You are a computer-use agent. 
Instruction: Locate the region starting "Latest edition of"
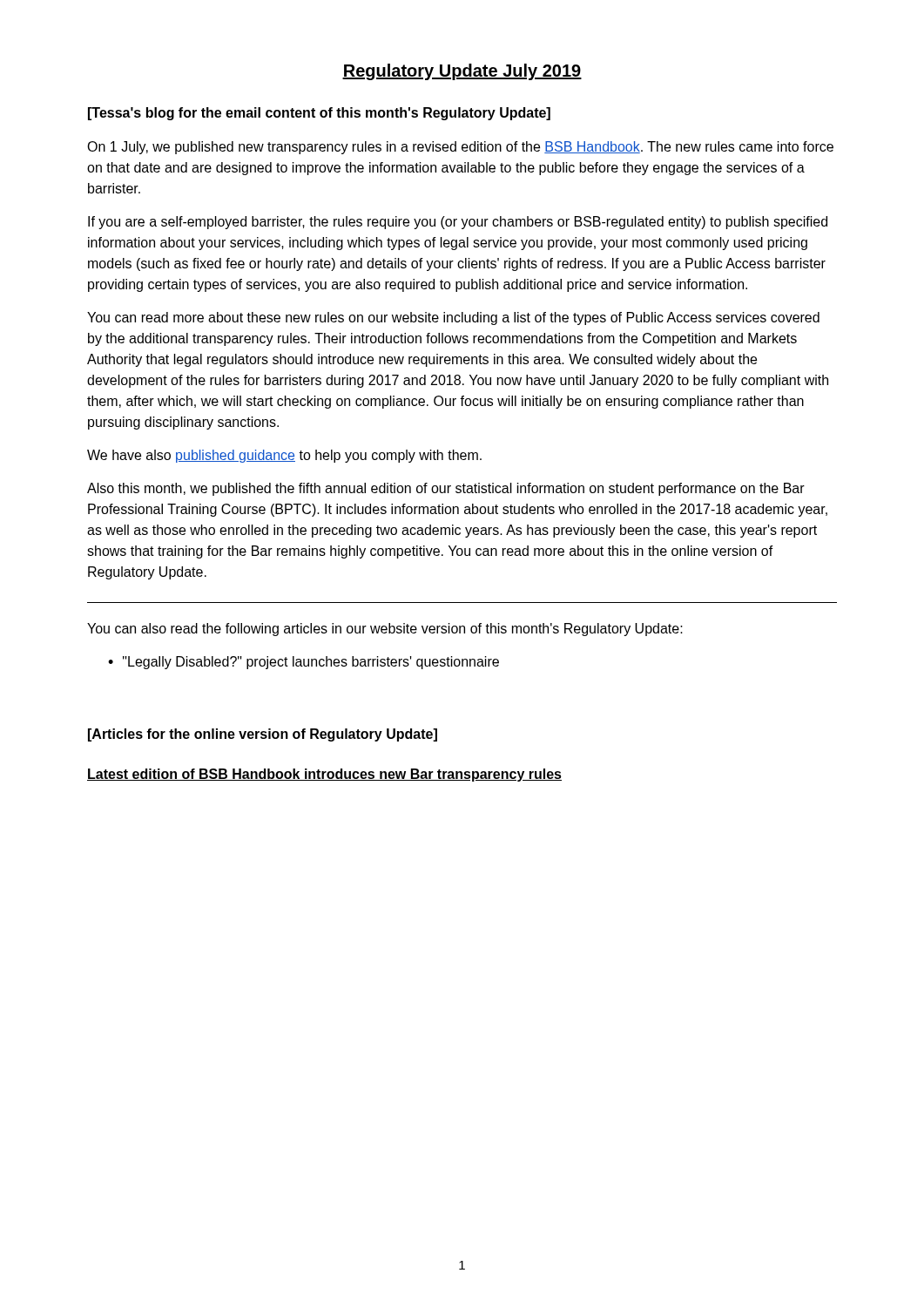point(324,774)
